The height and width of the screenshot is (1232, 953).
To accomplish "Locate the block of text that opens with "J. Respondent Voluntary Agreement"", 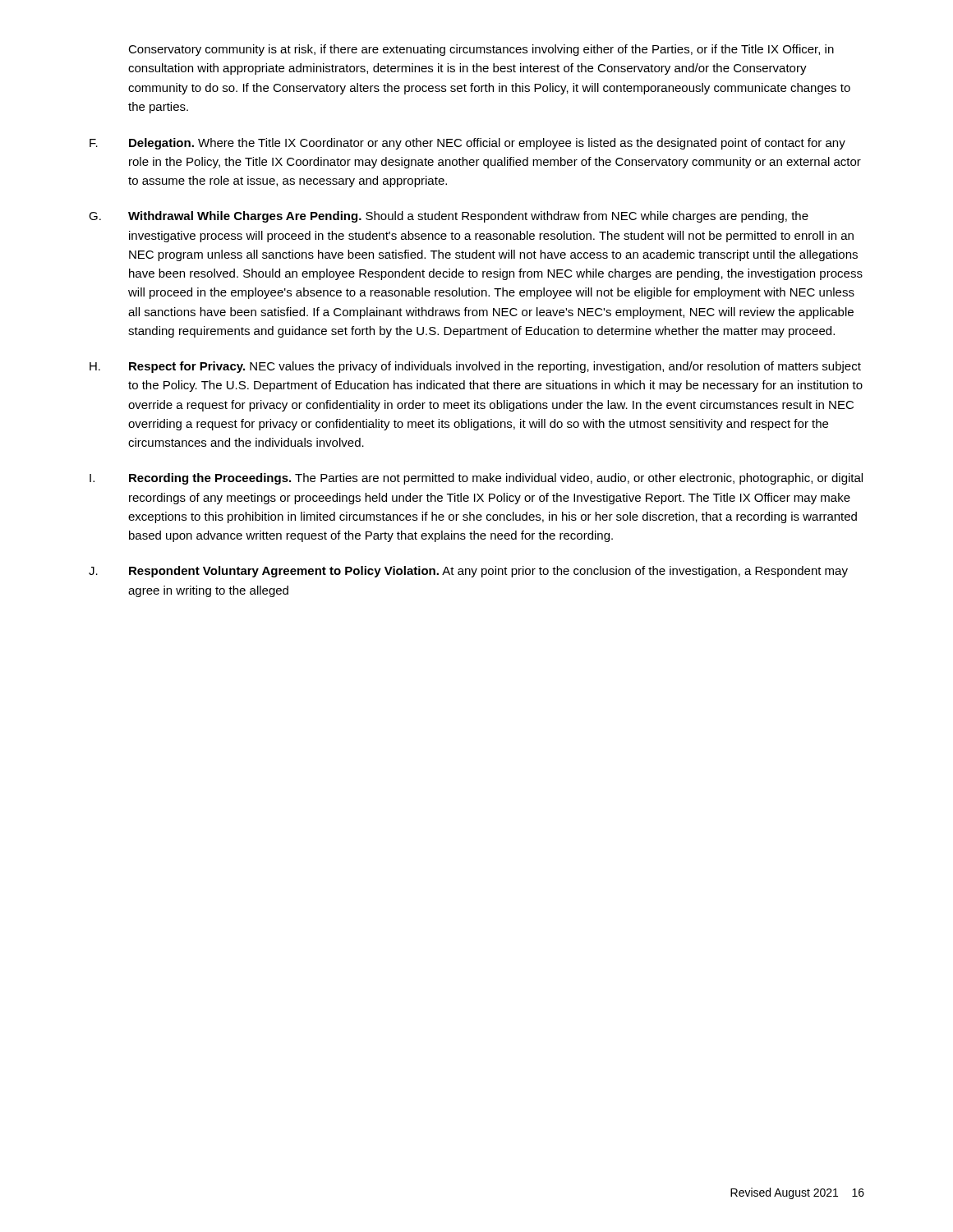I will (476, 580).
